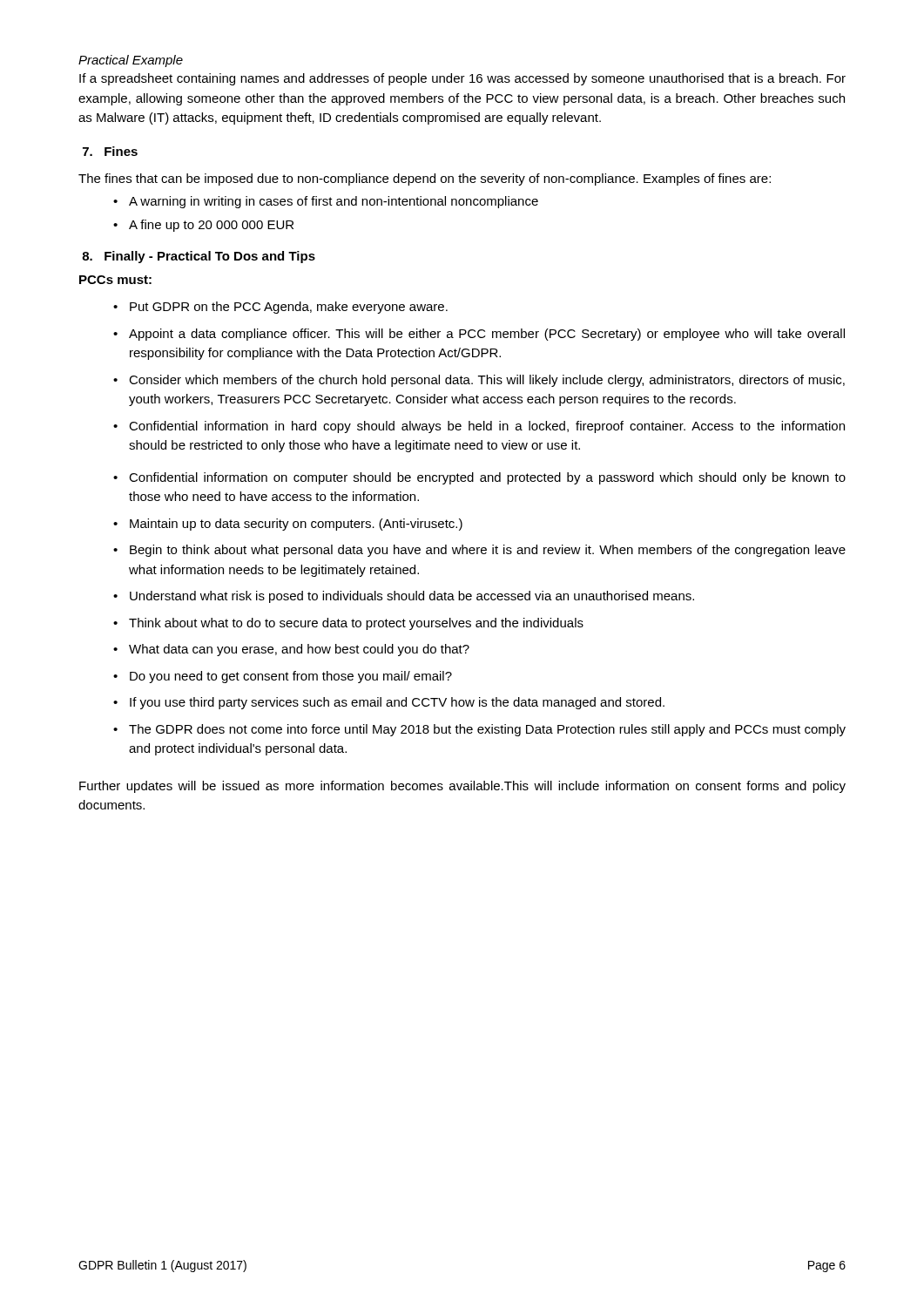Screen dimensions: 1307x924
Task: Select the section header that reads "7. Fines"
Action: (x=108, y=151)
